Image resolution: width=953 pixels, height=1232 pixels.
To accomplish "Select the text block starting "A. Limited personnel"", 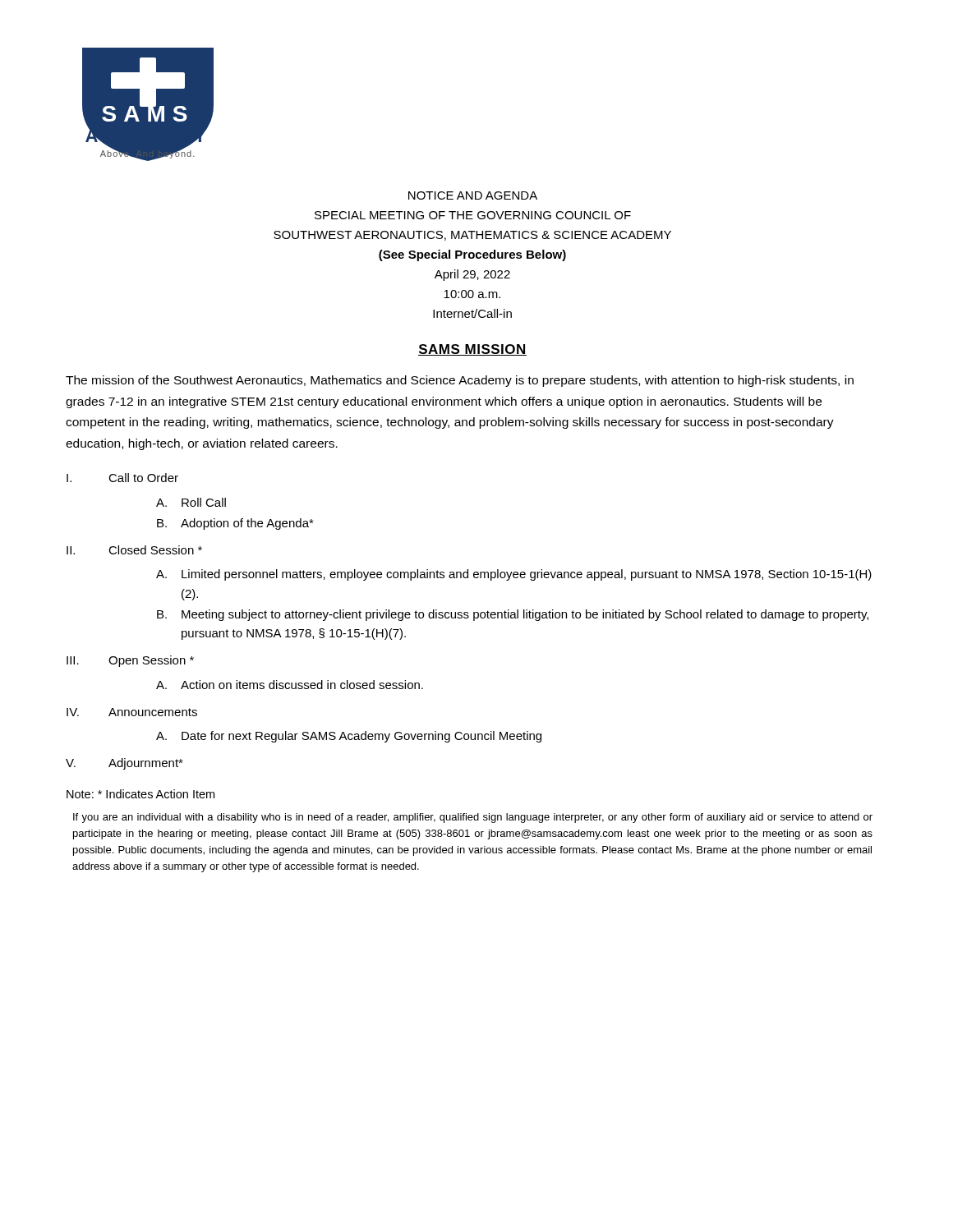I will [x=518, y=584].
